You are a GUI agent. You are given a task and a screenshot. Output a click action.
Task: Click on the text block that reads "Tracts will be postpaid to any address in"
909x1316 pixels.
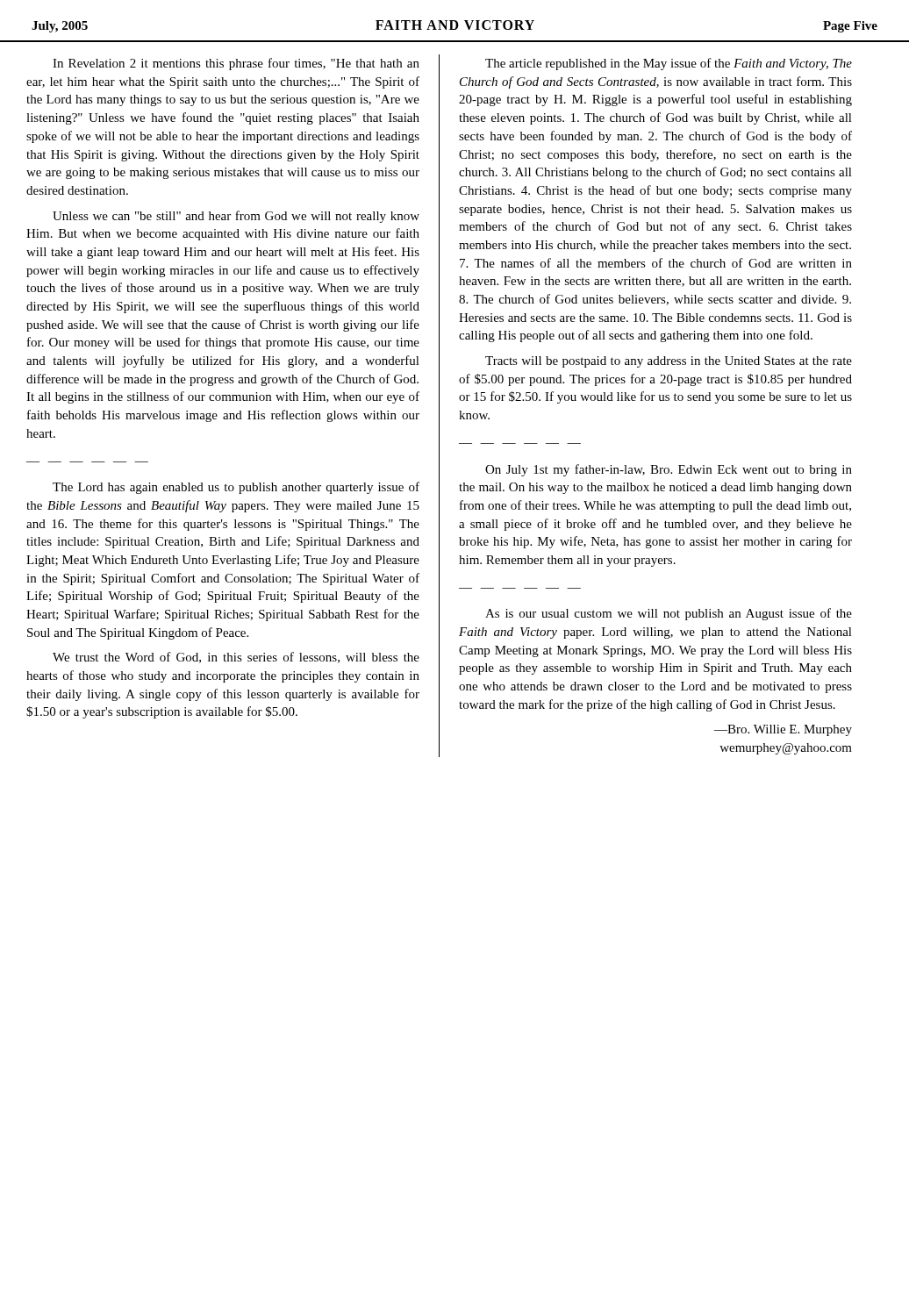(655, 388)
